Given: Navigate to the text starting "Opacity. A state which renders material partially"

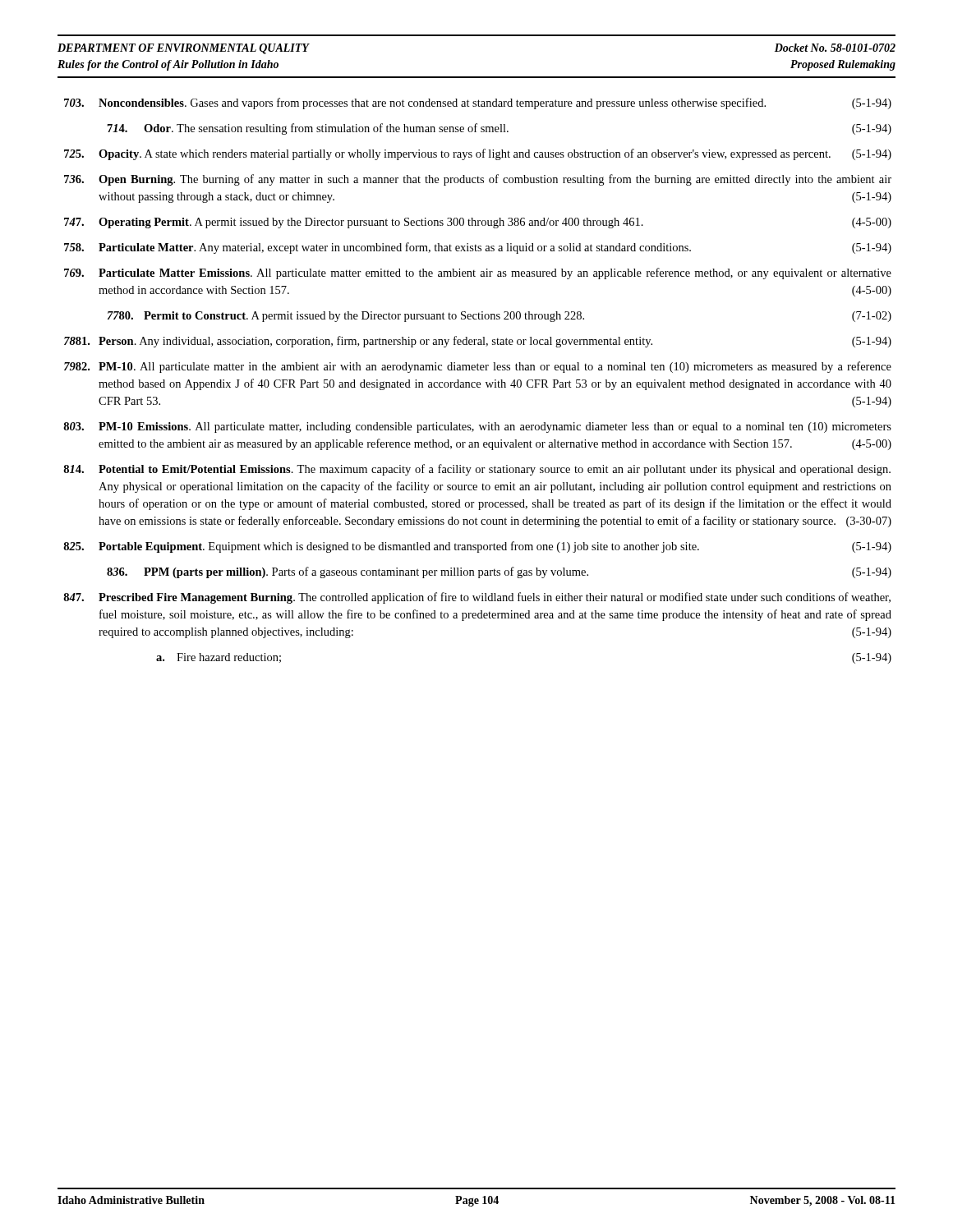Looking at the screenshot, I should pos(474,154).
